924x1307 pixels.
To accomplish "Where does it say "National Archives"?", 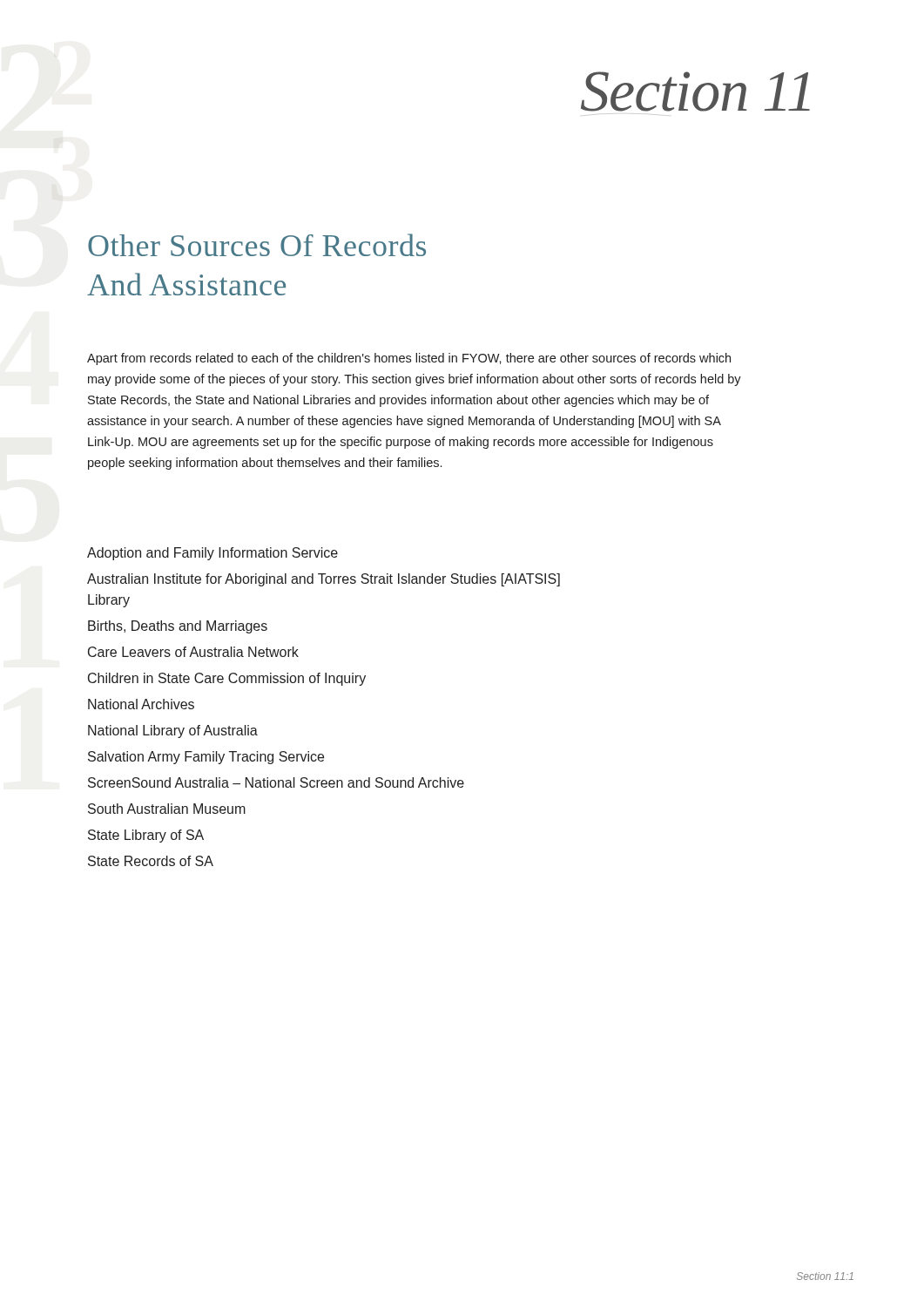I will point(141,704).
